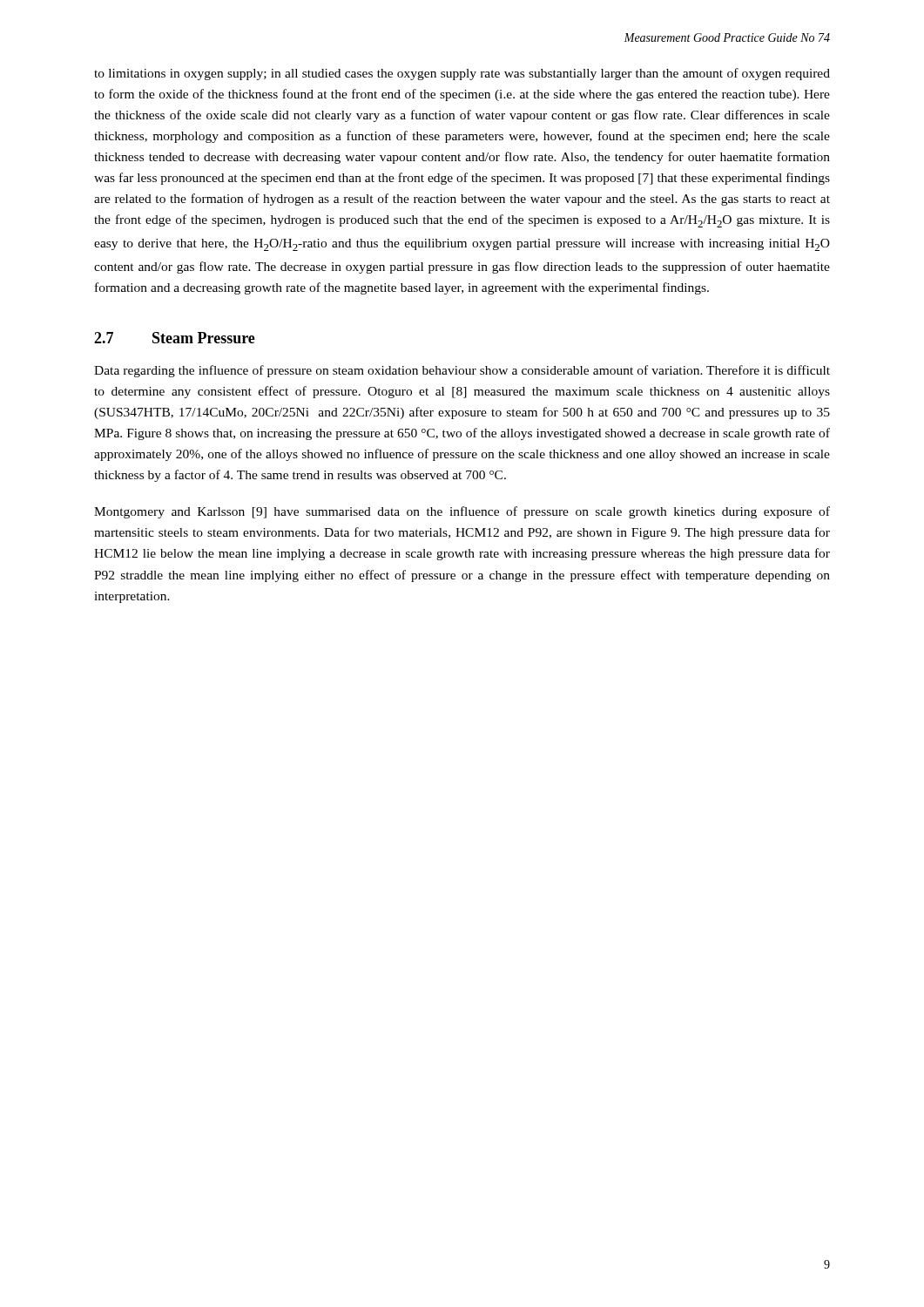The width and height of the screenshot is (924, 1307).
Task: Select the text block starting "to limitations in"
Action: [x=462, y=180]
